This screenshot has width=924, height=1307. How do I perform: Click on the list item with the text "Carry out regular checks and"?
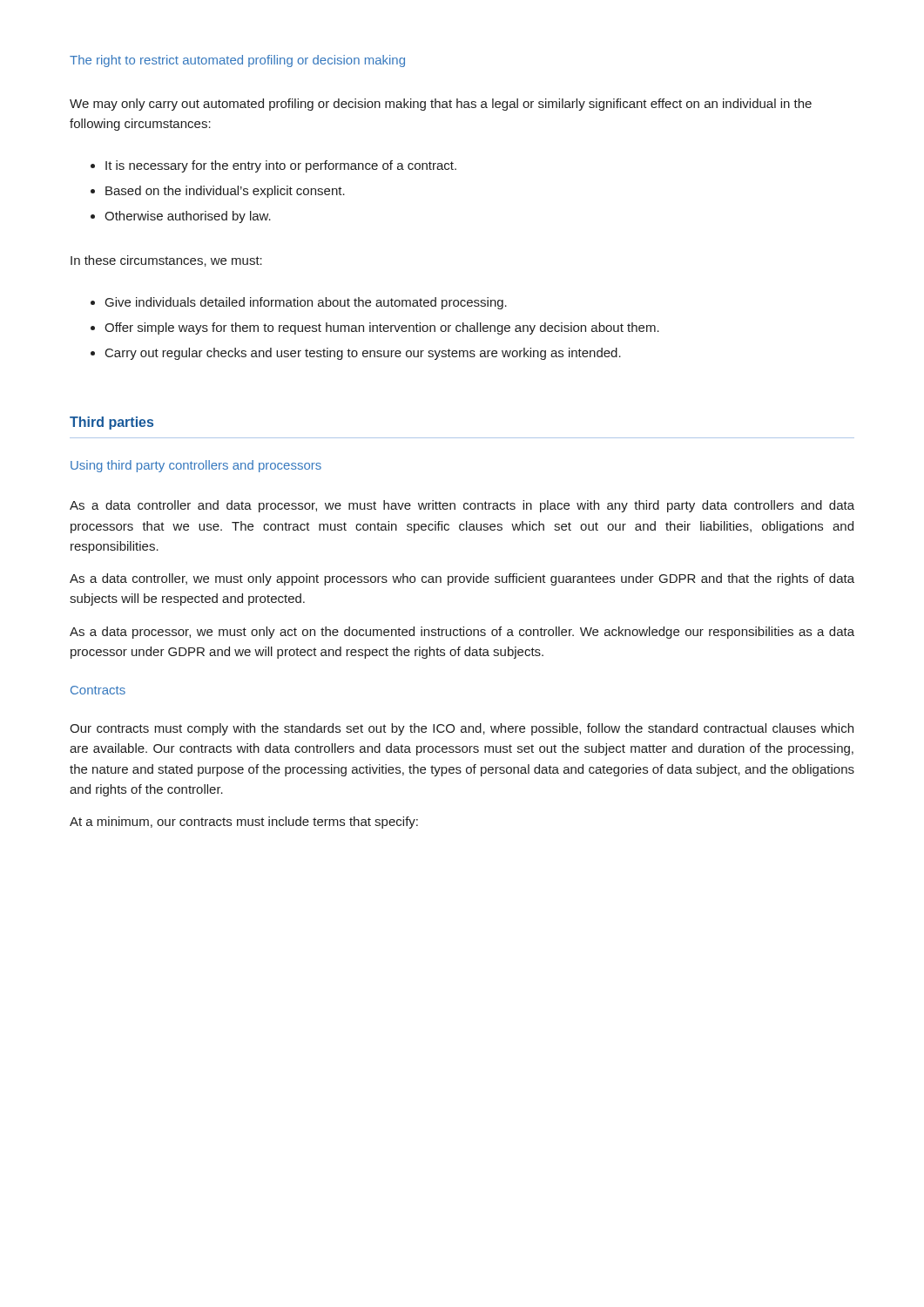tap(462, 353)
